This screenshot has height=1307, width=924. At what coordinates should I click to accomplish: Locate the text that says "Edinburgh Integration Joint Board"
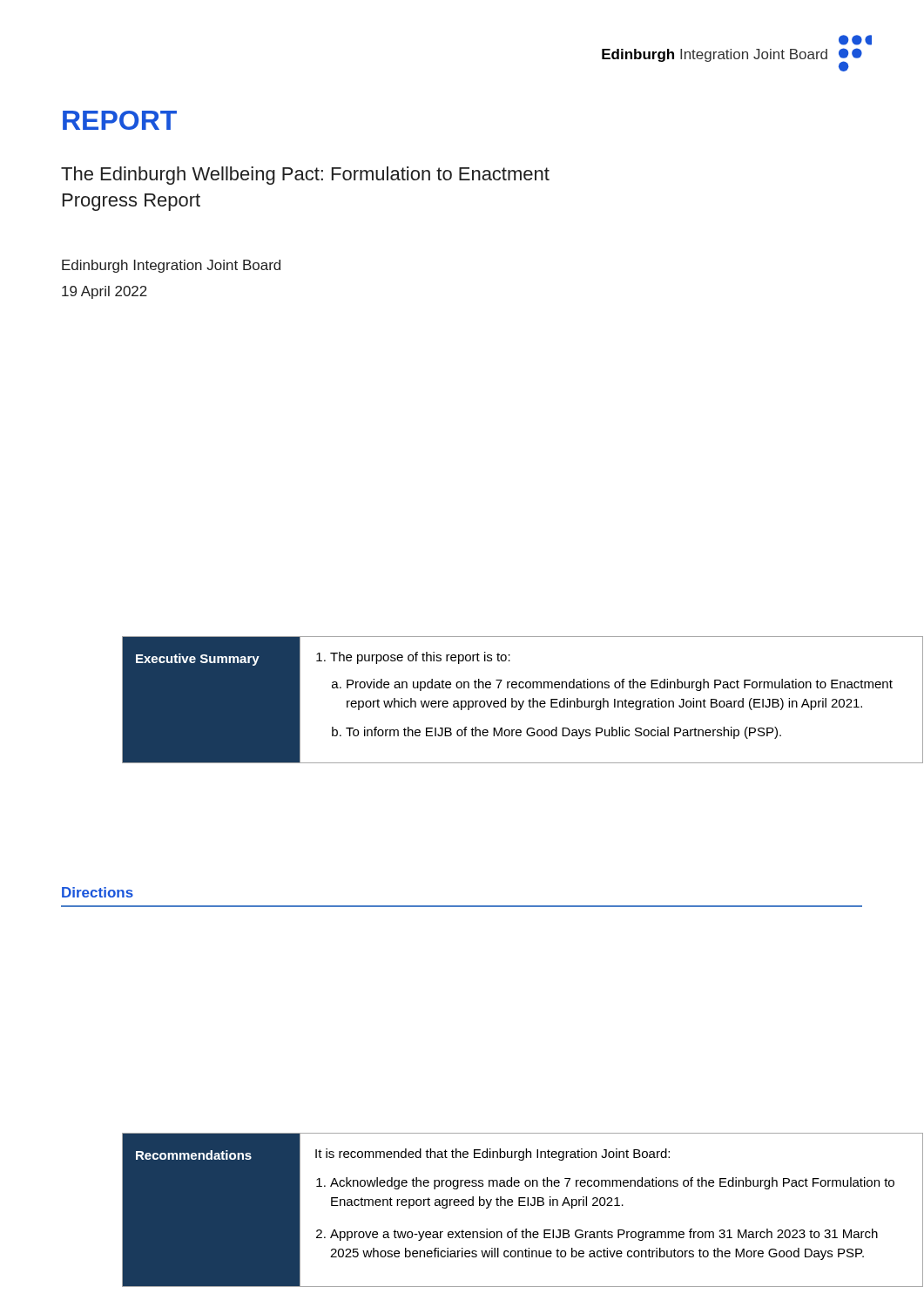point(171,265)
